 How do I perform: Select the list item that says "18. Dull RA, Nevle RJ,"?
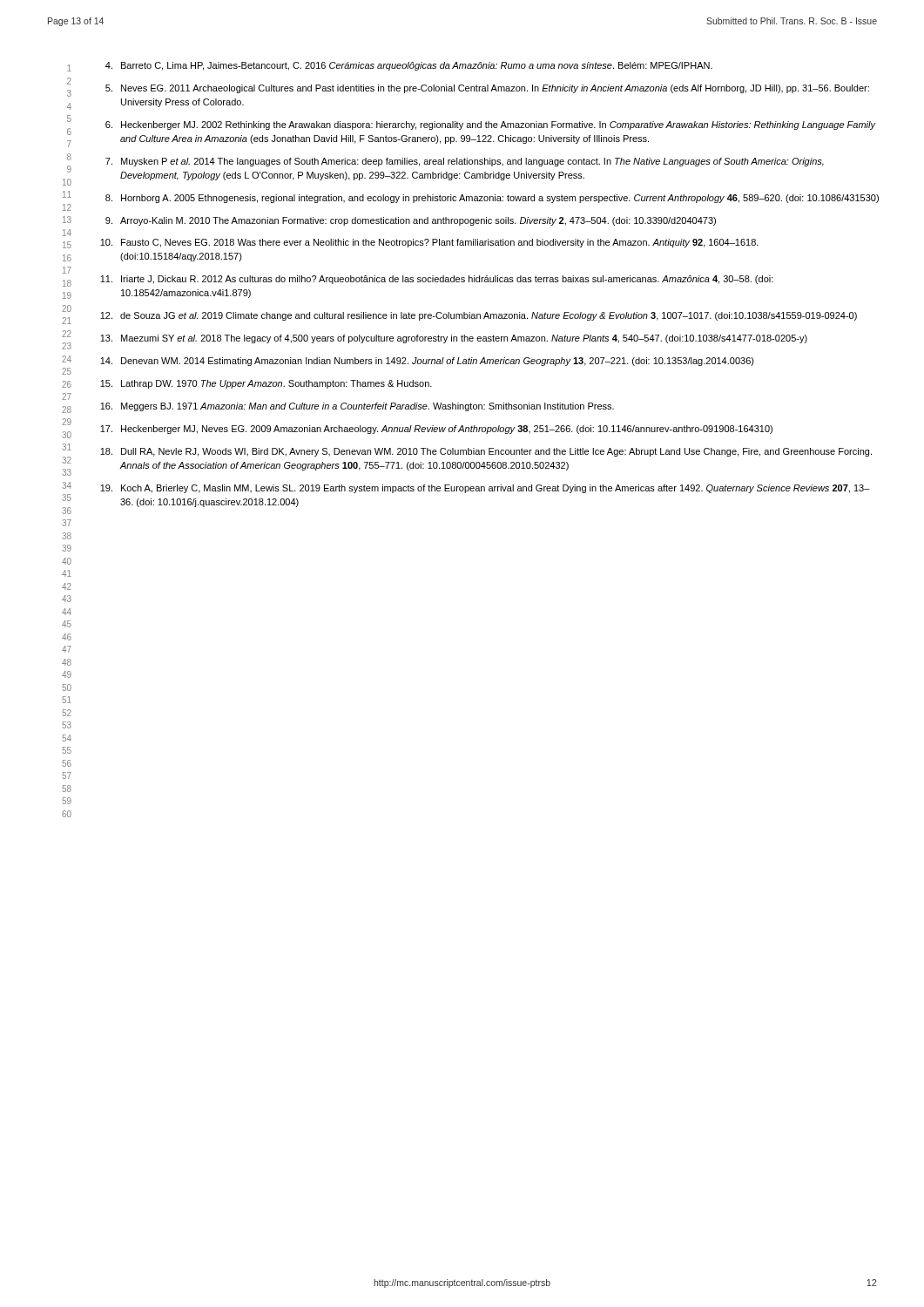483,459
